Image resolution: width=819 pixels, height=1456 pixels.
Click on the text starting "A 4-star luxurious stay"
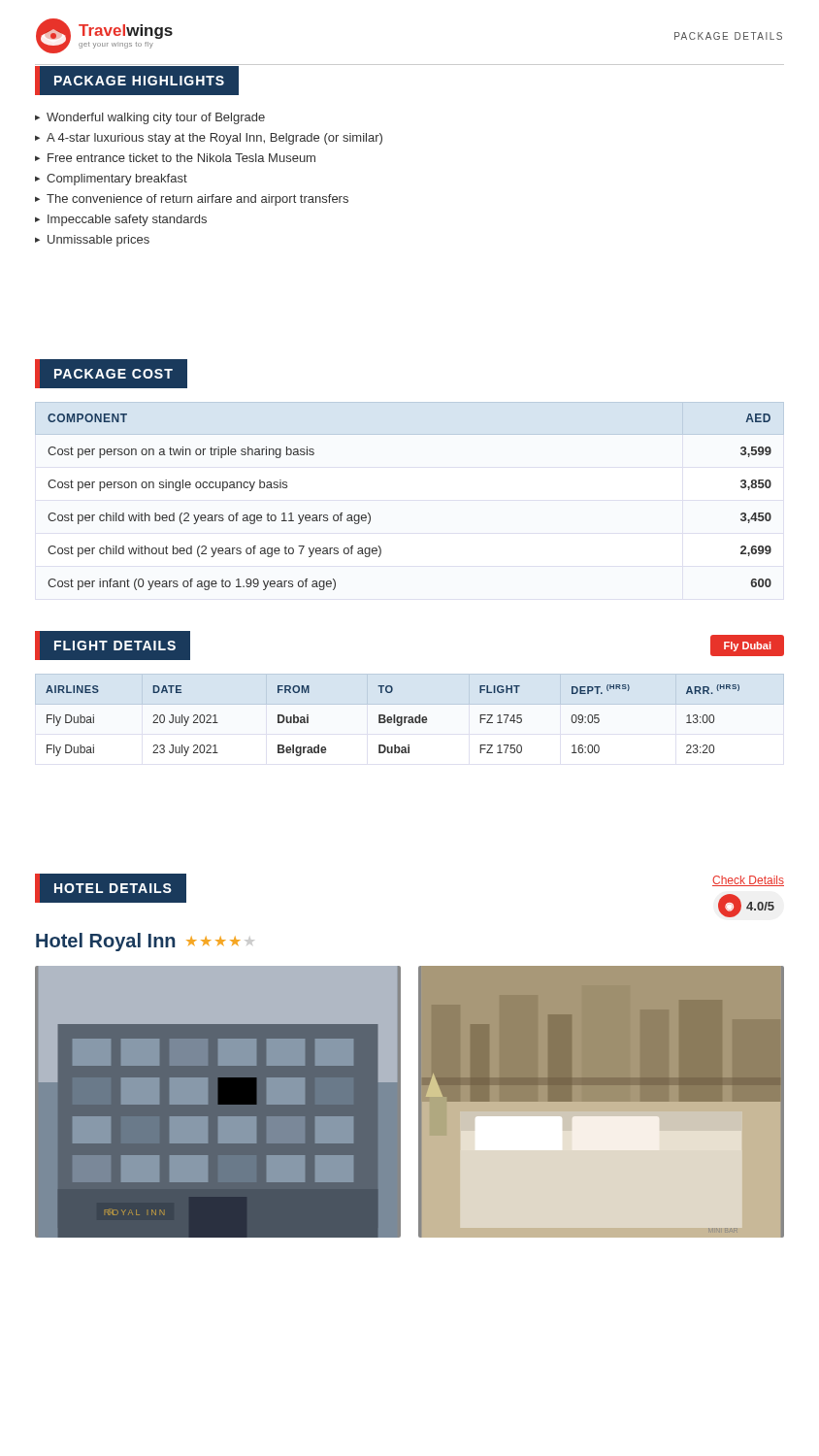click(215, 137)
